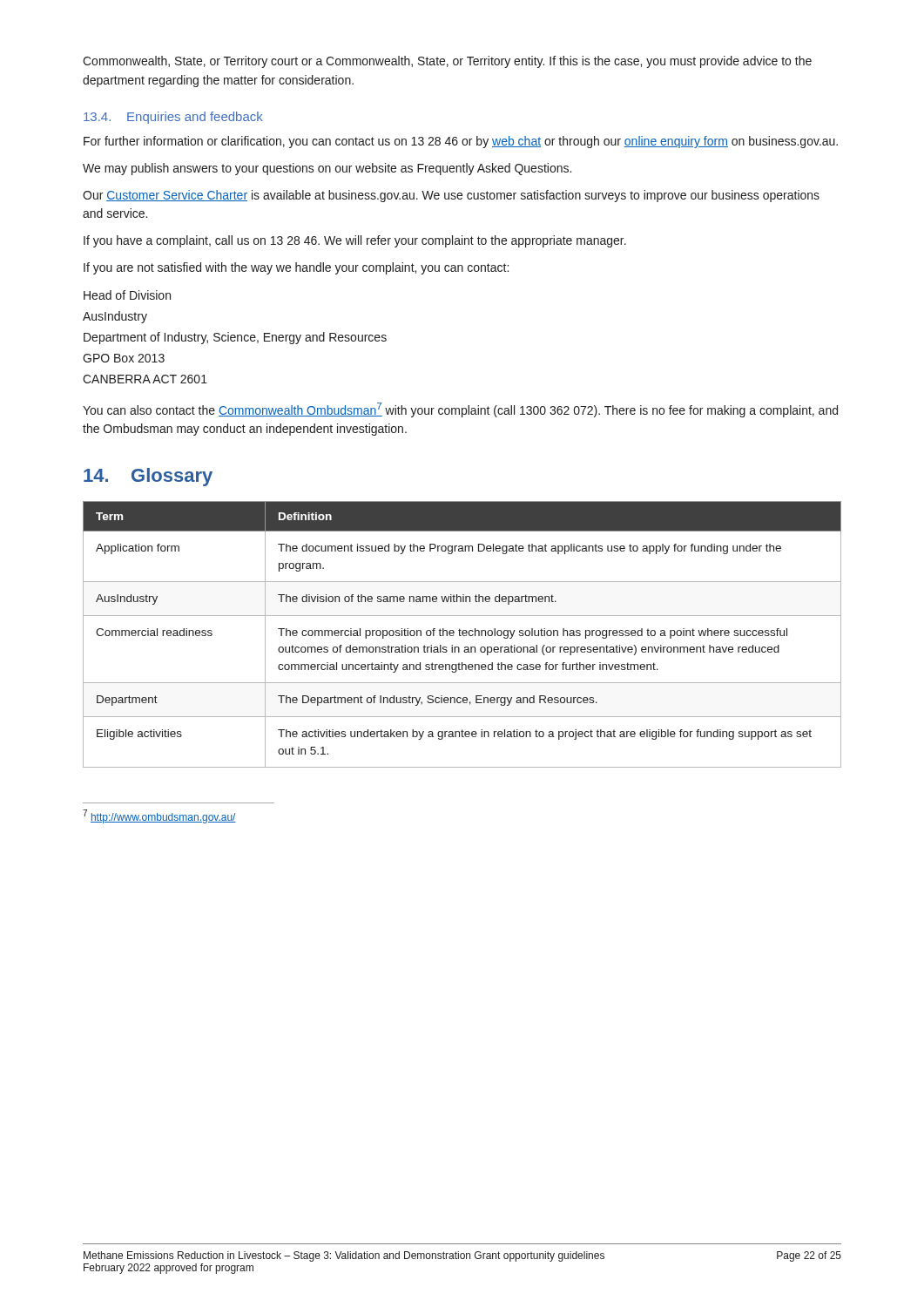This screenshot has width=924, height=1307.
Task: Click on the table containing "The commercial proposition"
Action: 462,634
